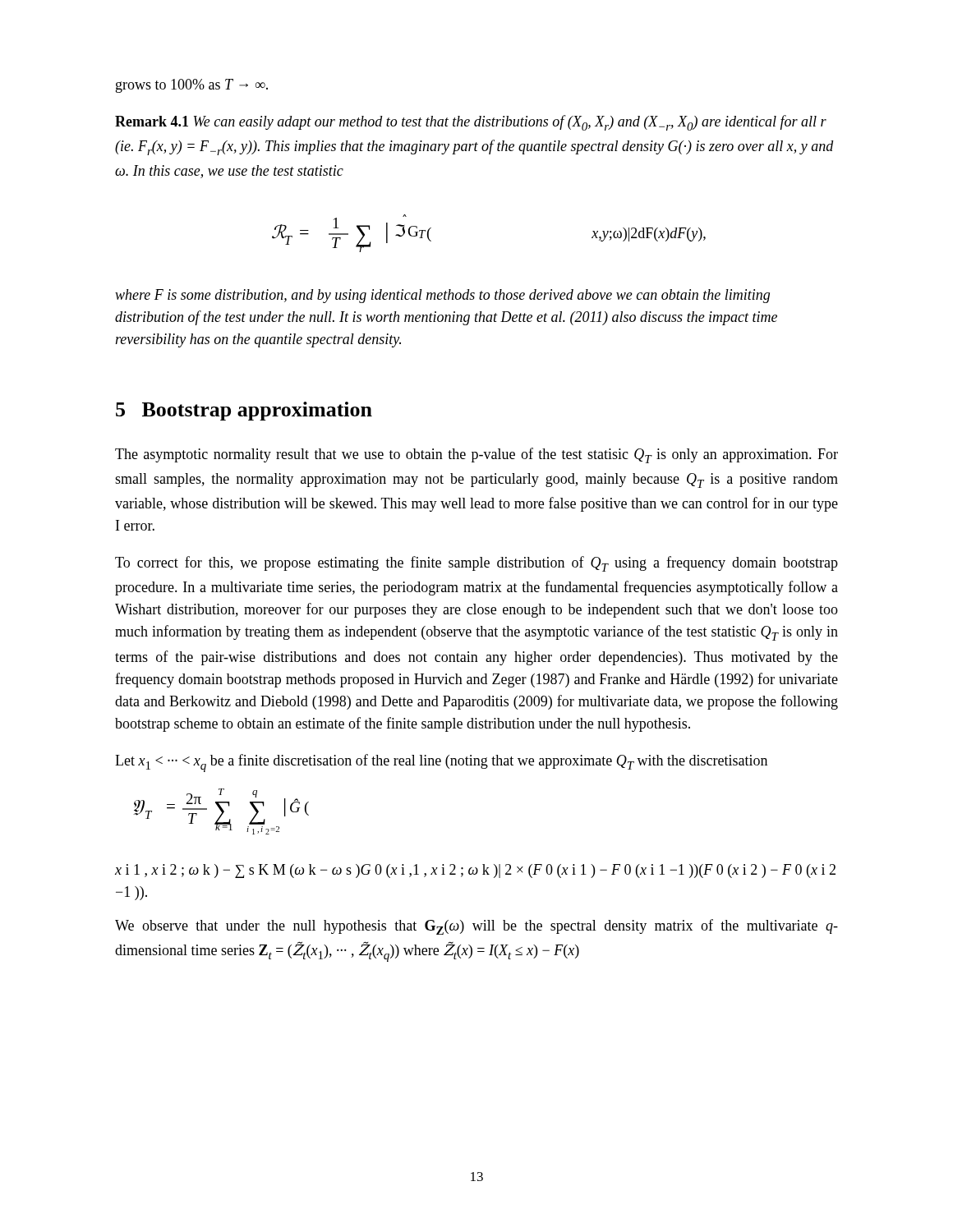Viewport: 953px width, 1232px height.
Task: Point to the formula beginning "ℛ T = 1 T ∑ r |"
Action: 363,233
